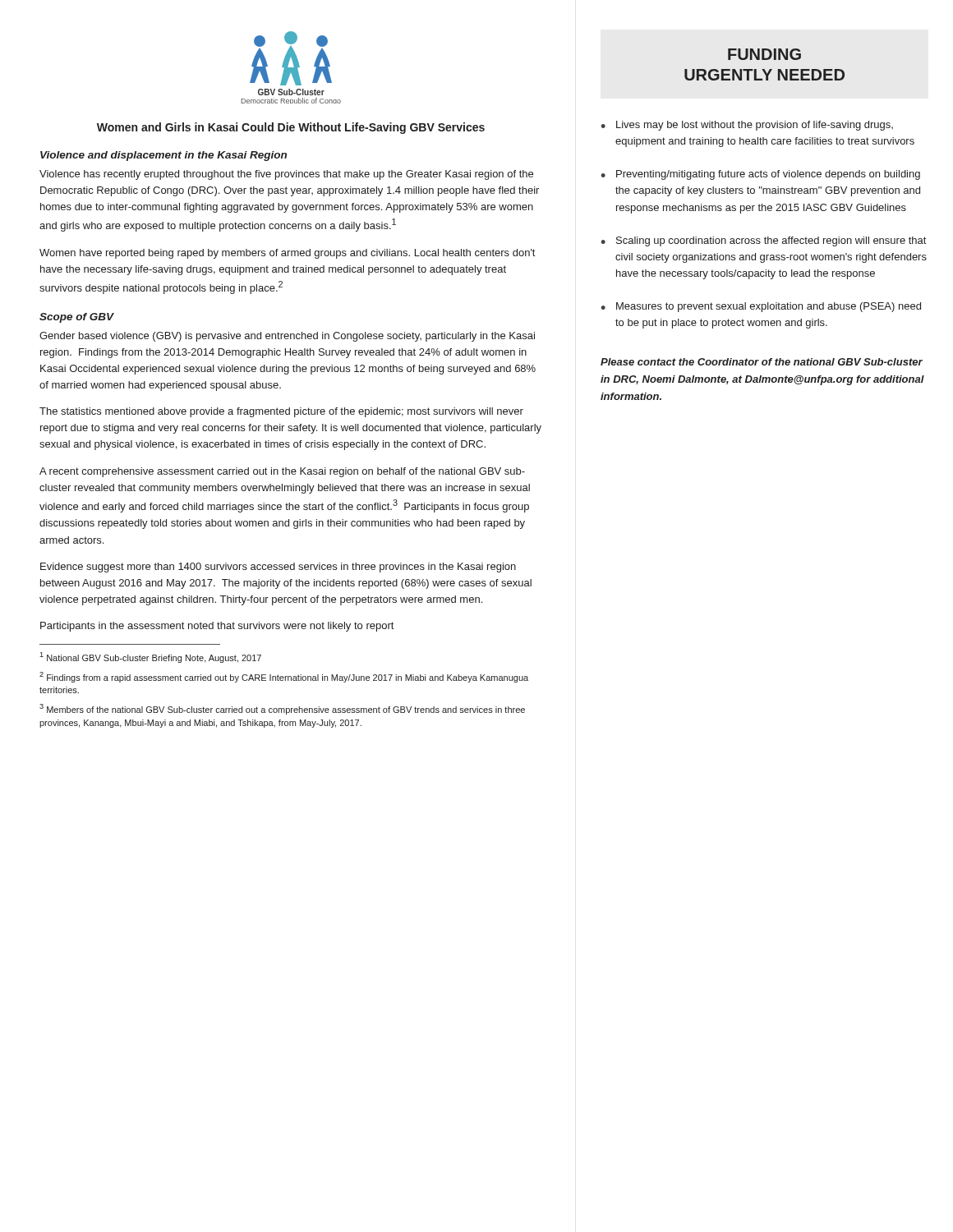Navigate to the passage starting "Women and Girls in Kasai Could"

coord(291,127)
